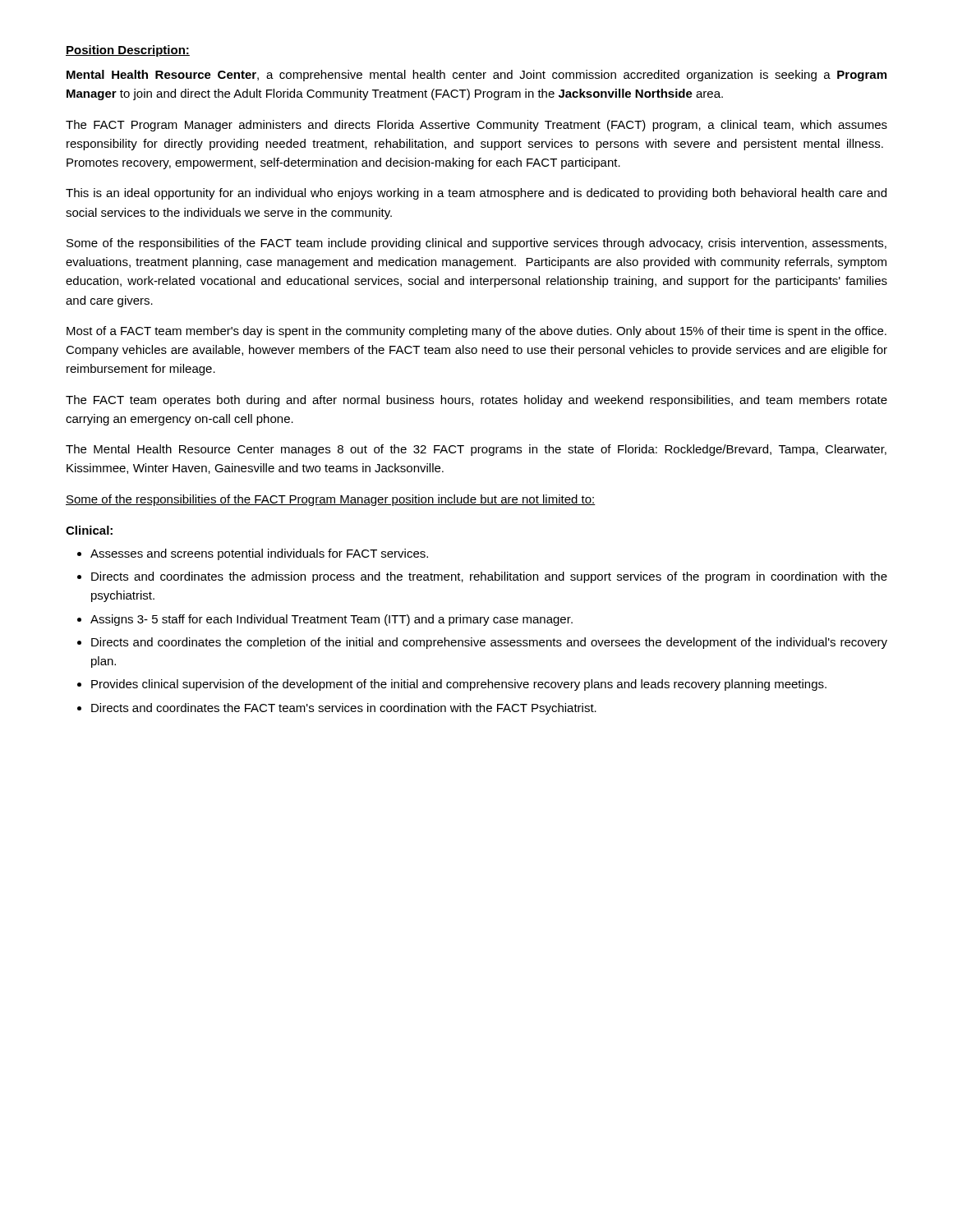
Task: Locate the text block that reads "The FACT Program Manager administers and directs Florida"
Action: coord(476,143)
